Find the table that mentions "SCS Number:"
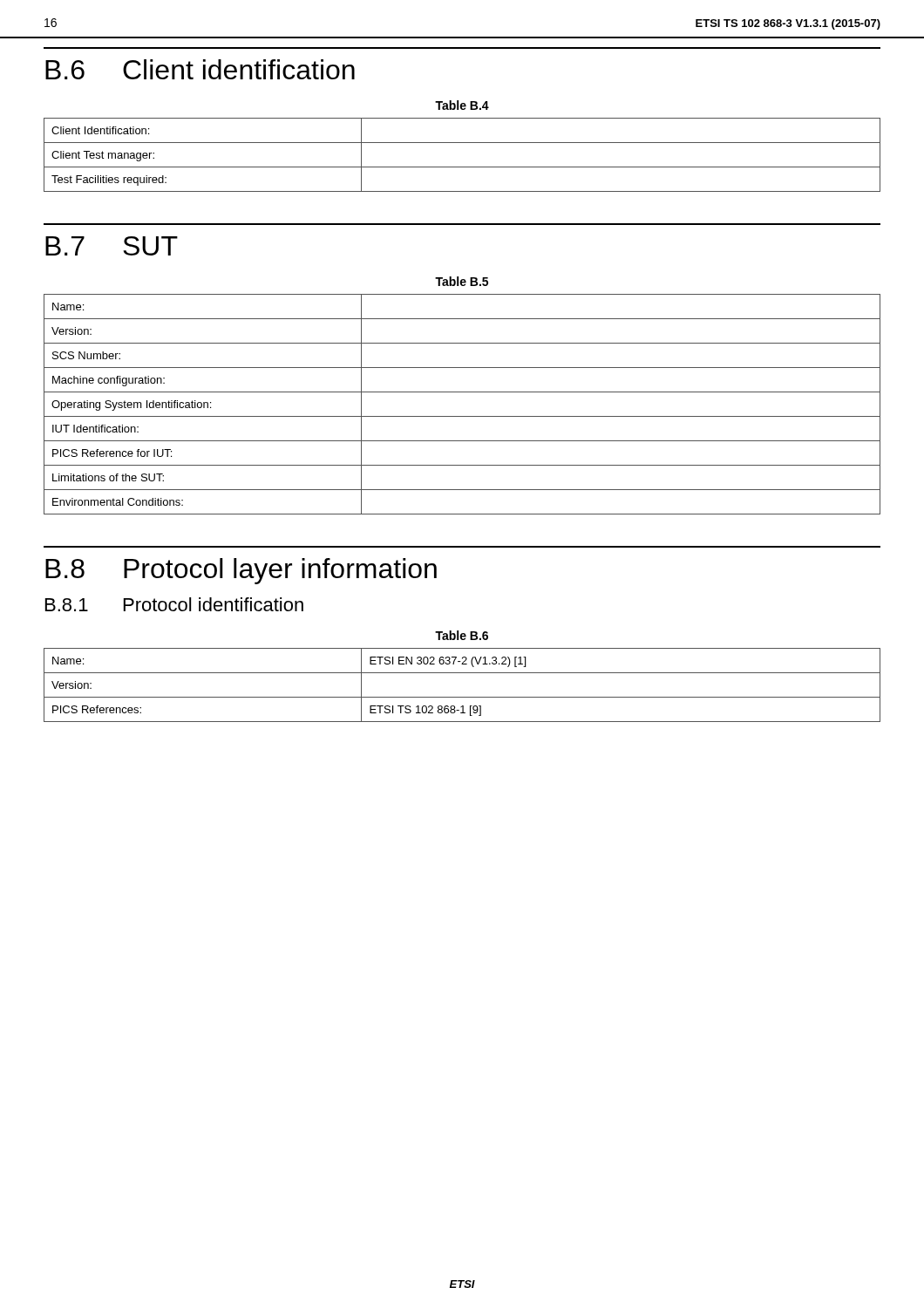Viewport: 924px width, 1308px height. 462,404
